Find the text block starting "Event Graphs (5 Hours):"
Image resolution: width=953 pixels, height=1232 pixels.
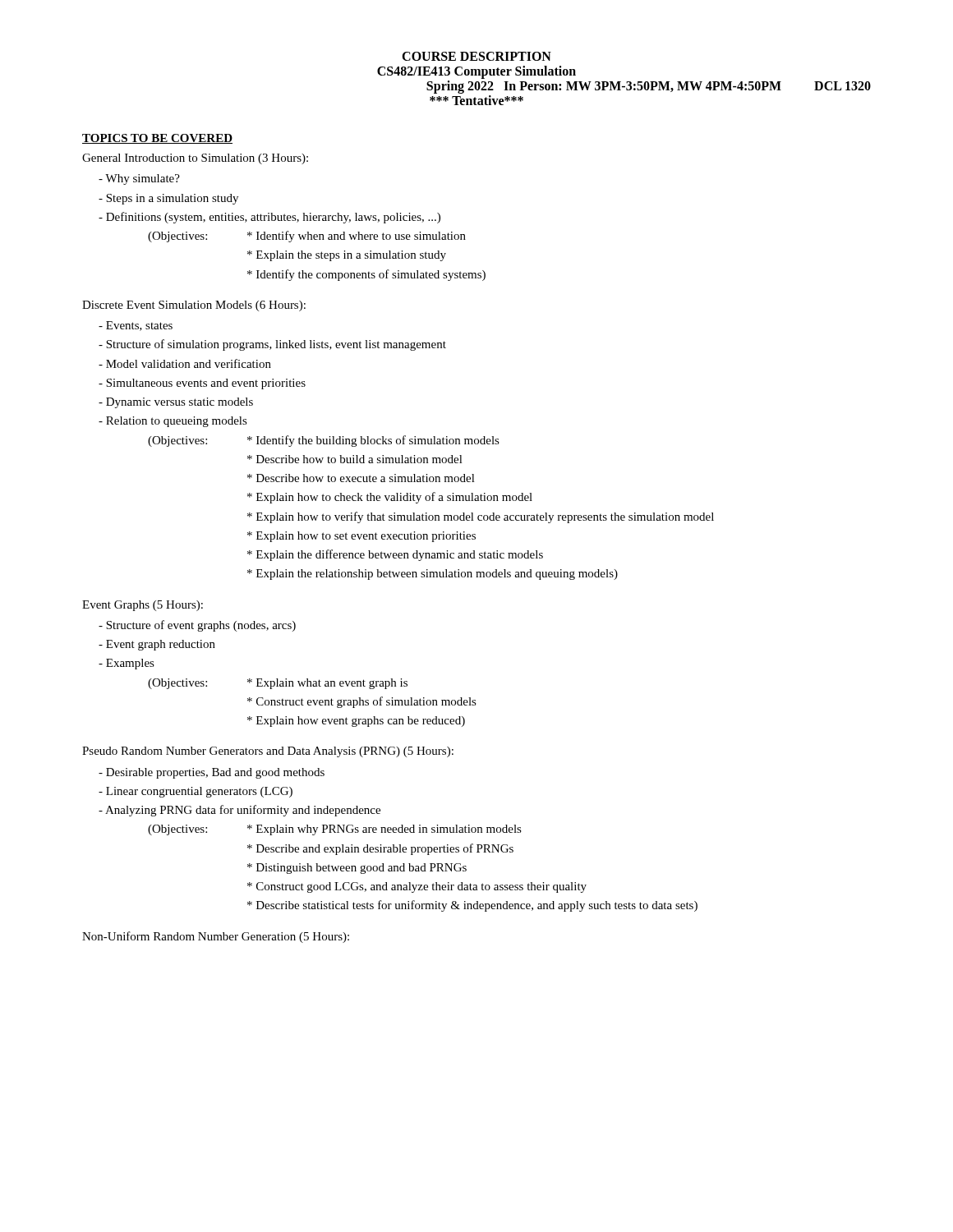(x=143, y=604)
